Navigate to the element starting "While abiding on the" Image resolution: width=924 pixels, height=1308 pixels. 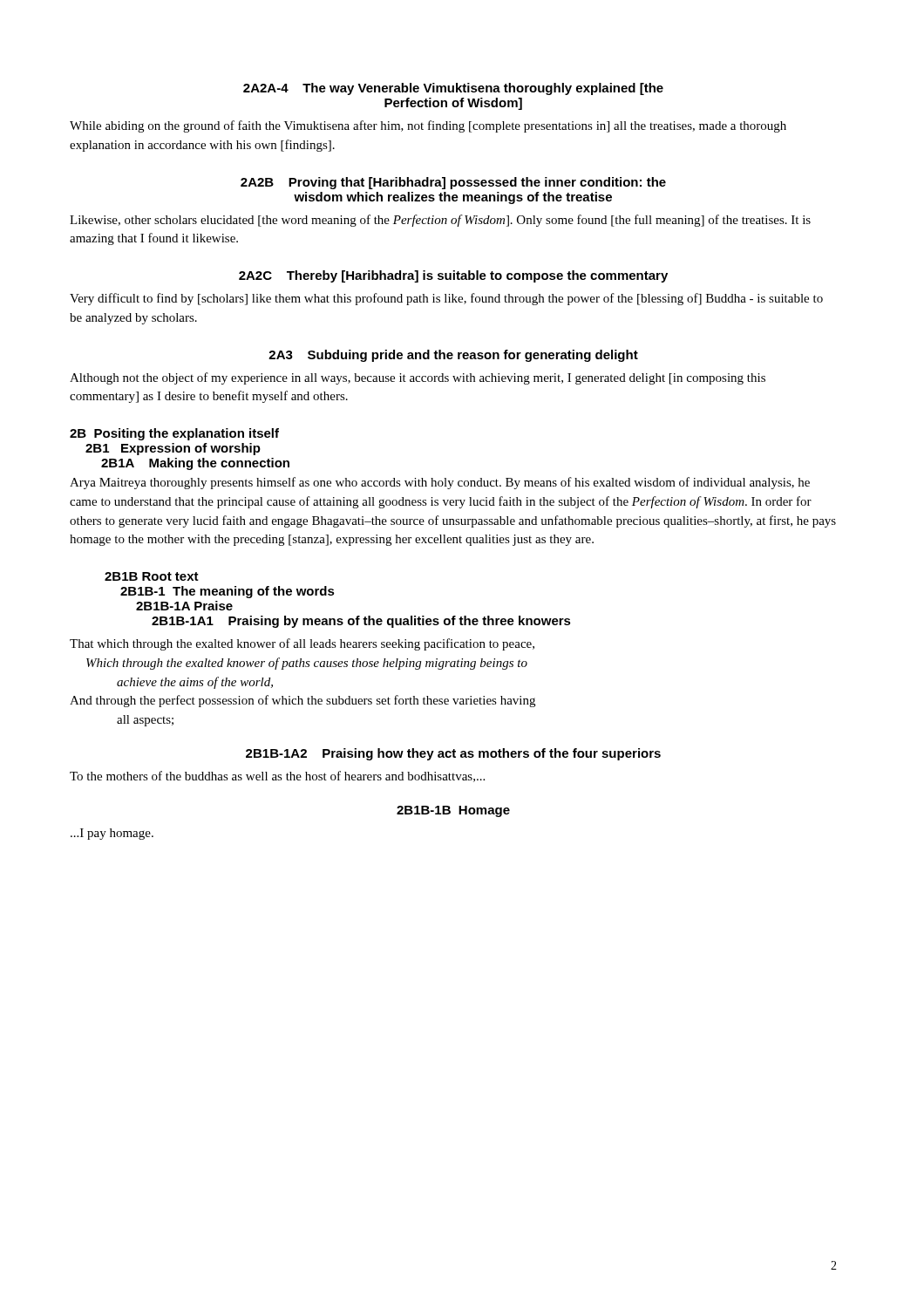point(428,135)
